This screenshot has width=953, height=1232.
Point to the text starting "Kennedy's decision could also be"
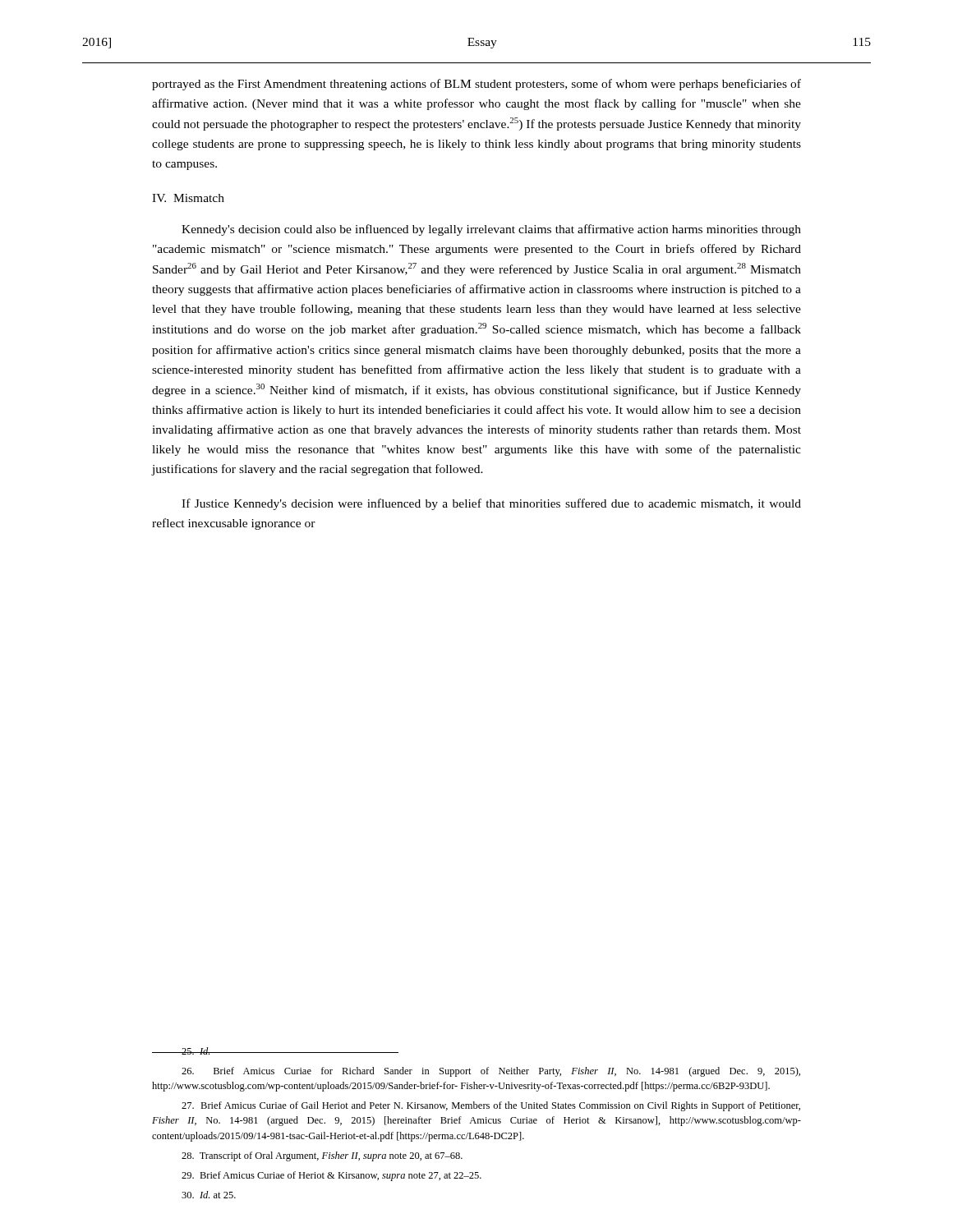point(476,349)
